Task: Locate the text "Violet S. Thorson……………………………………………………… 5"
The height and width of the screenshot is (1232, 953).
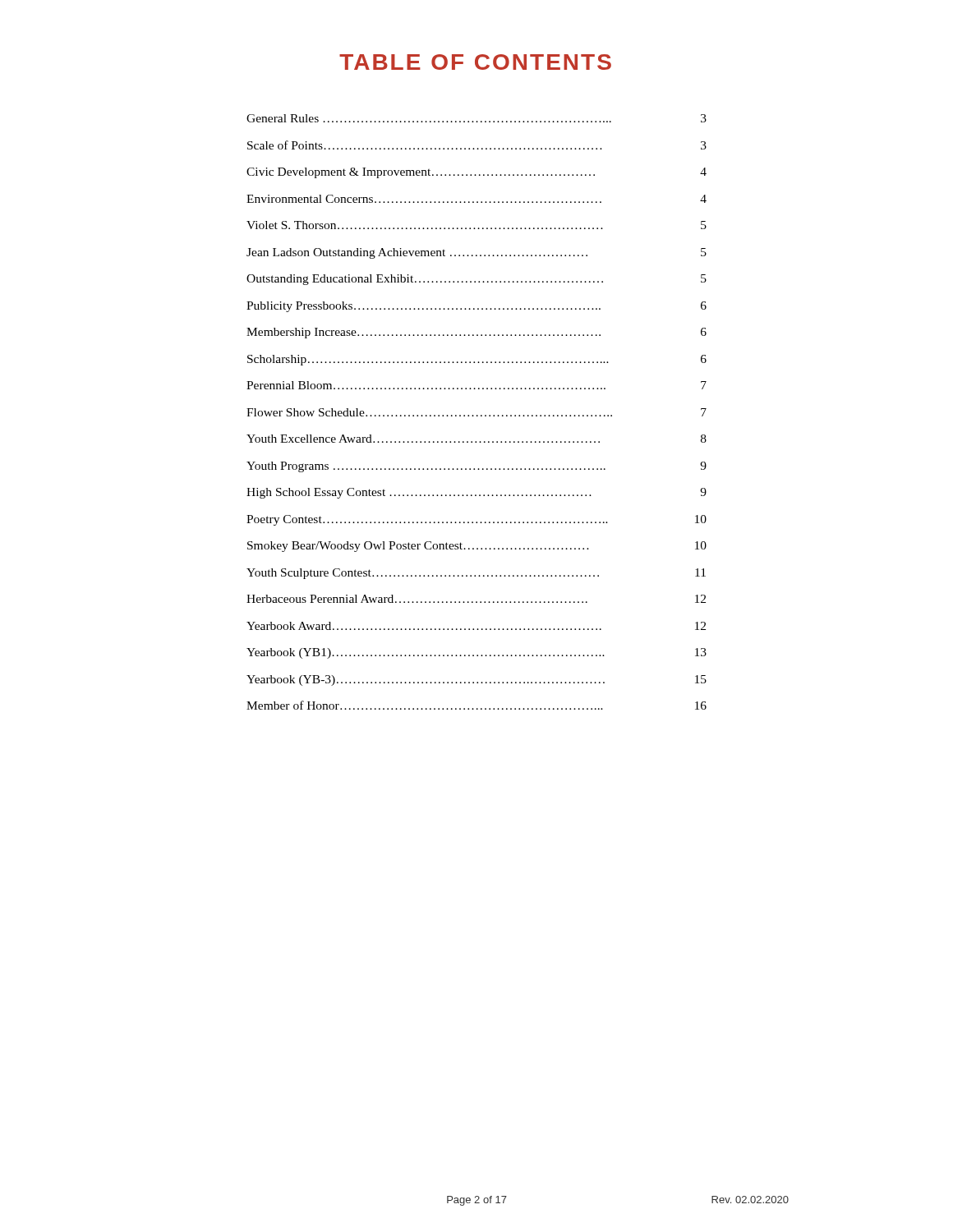Action: tap(476, 225)
